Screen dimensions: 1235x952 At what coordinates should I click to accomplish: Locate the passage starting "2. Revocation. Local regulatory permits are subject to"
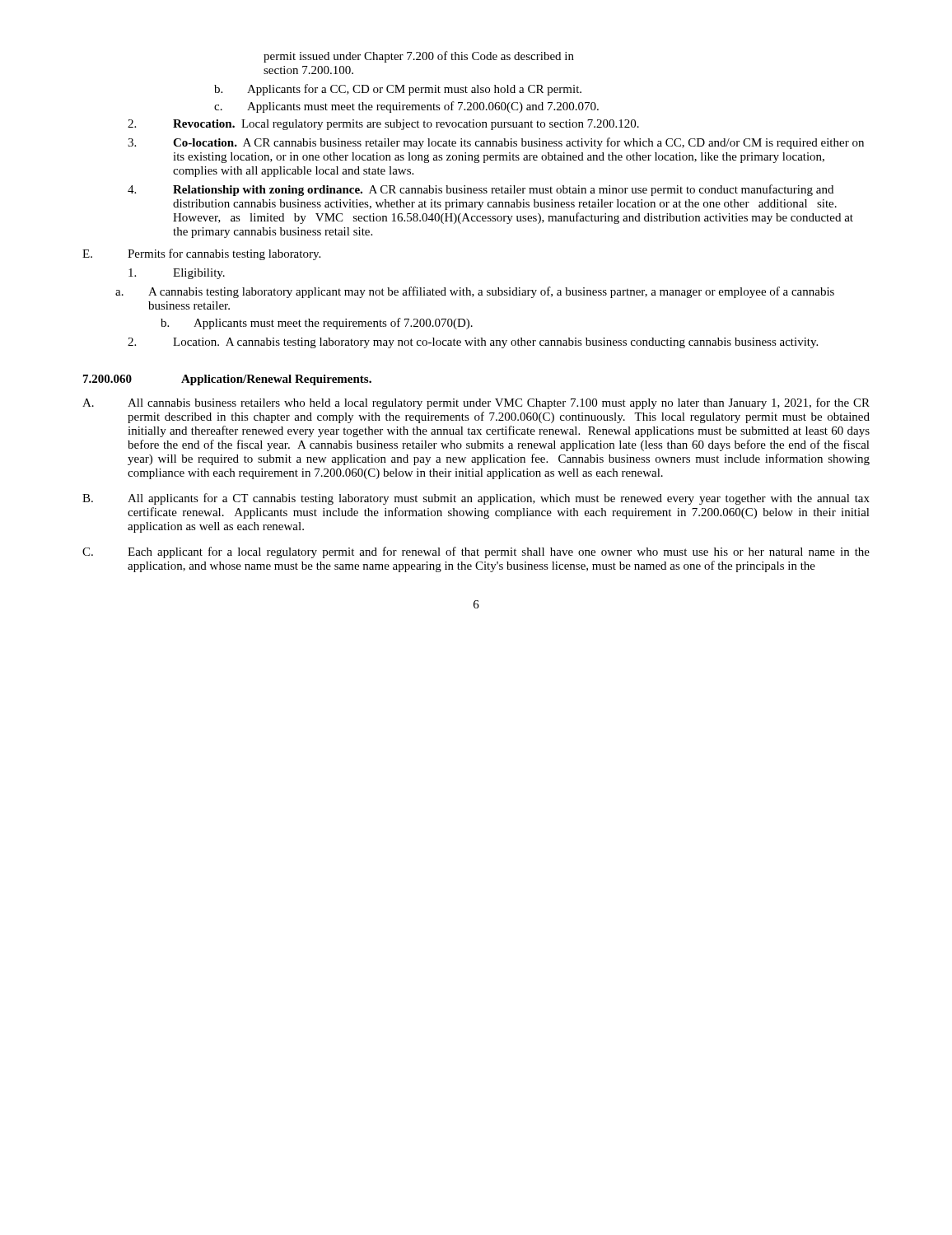pos(476,124)
